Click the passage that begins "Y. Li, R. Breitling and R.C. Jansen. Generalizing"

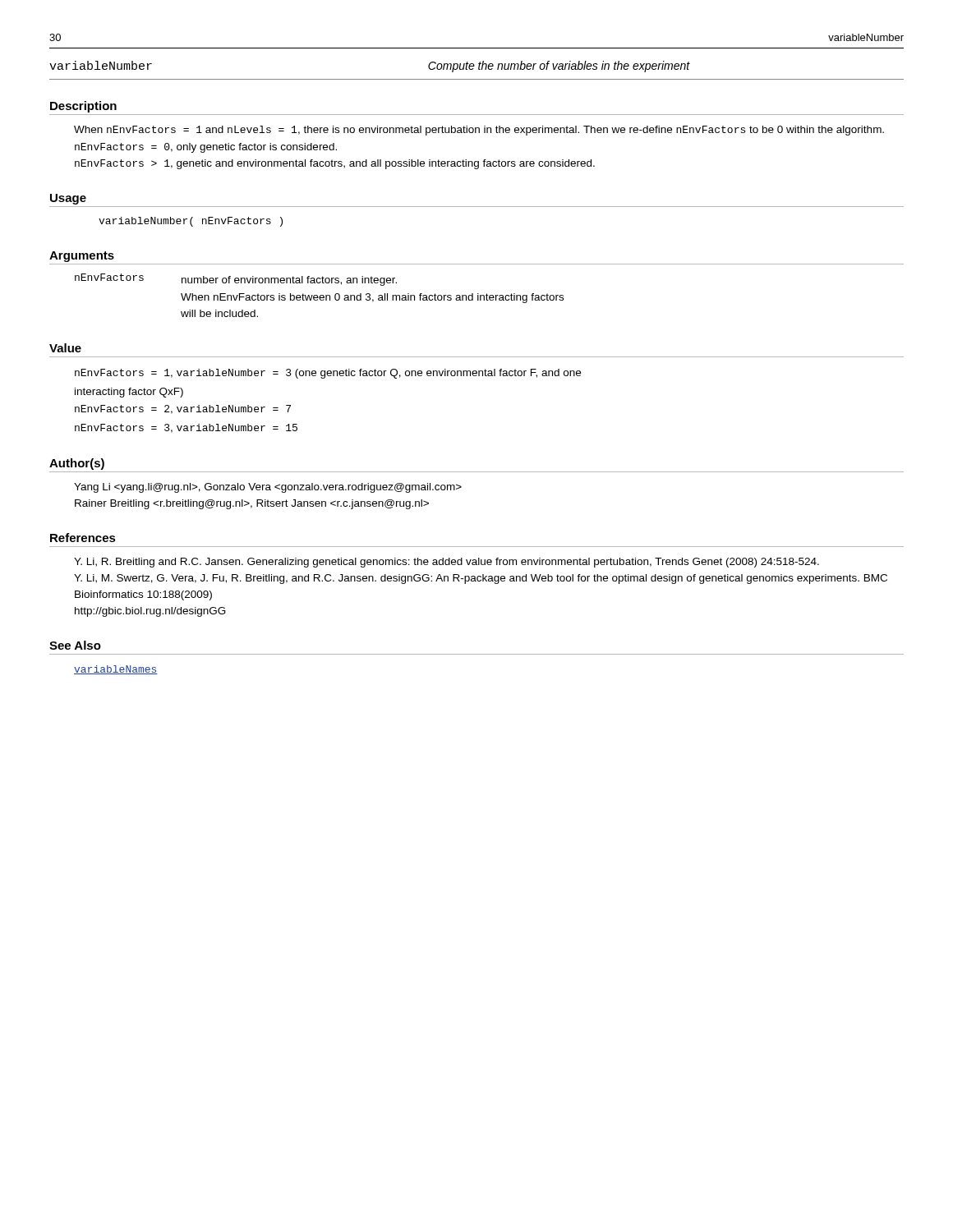click(481, 586)
